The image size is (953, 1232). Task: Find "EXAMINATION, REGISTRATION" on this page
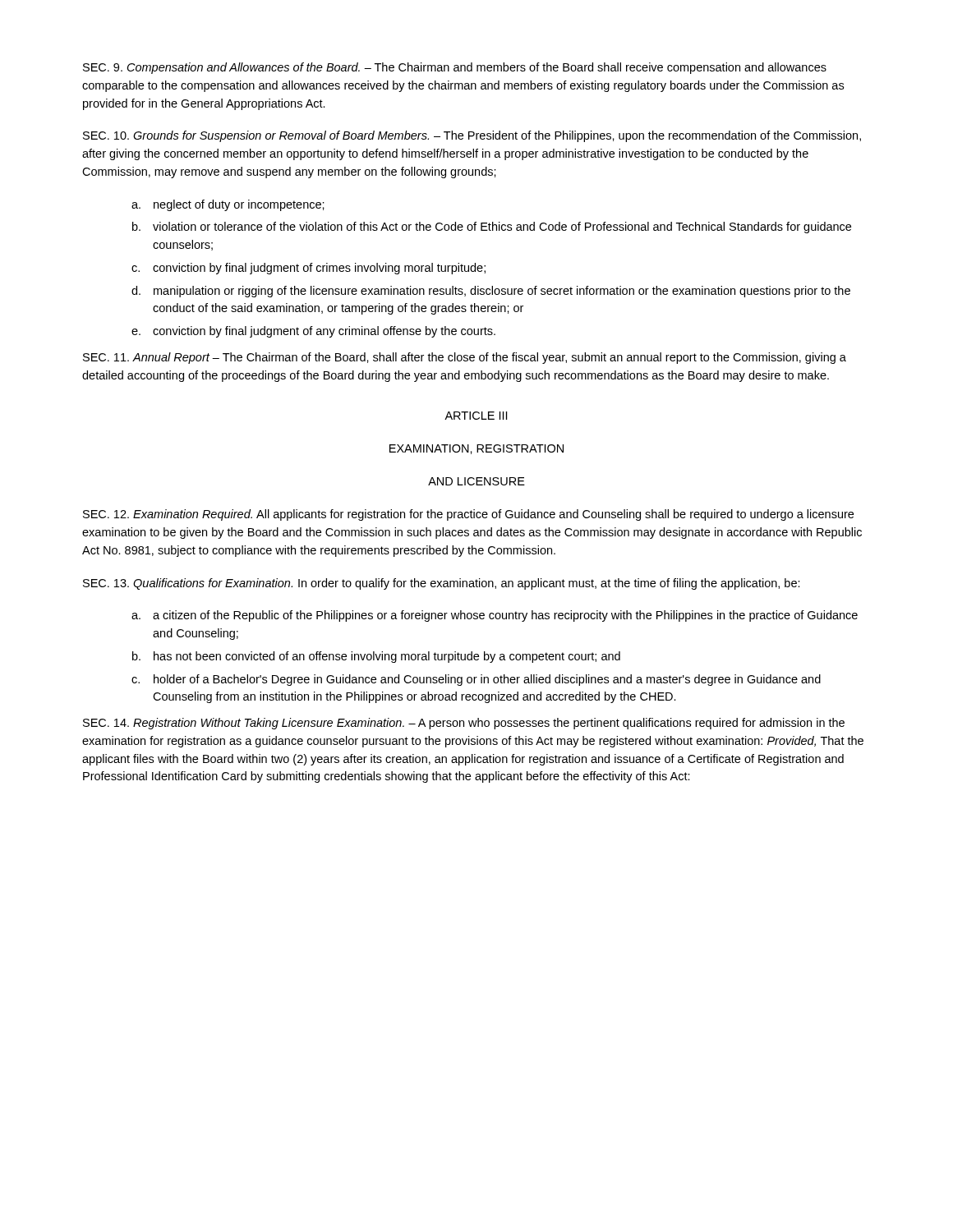coord(476,449)
